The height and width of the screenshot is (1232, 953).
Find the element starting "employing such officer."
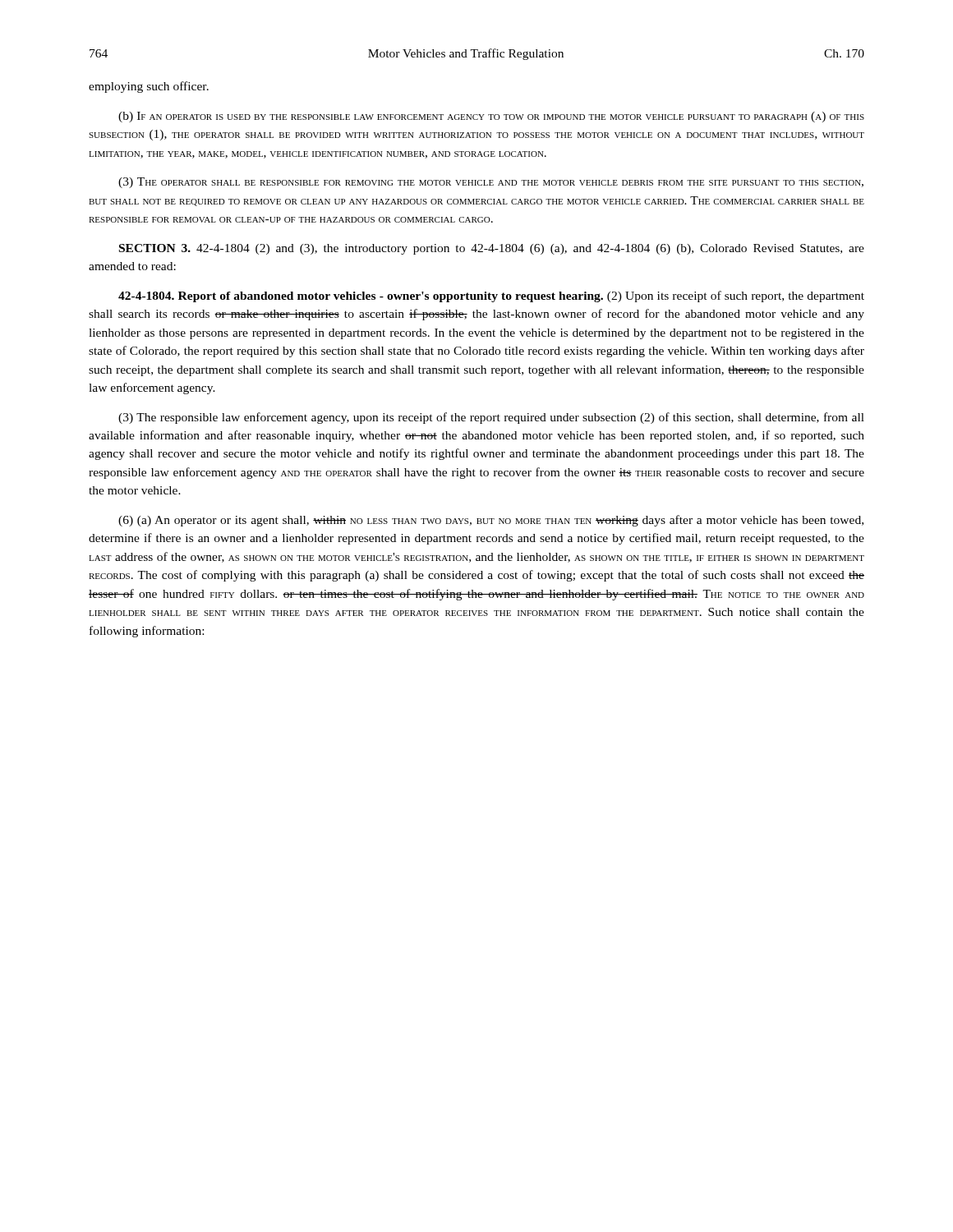point(149,86)
